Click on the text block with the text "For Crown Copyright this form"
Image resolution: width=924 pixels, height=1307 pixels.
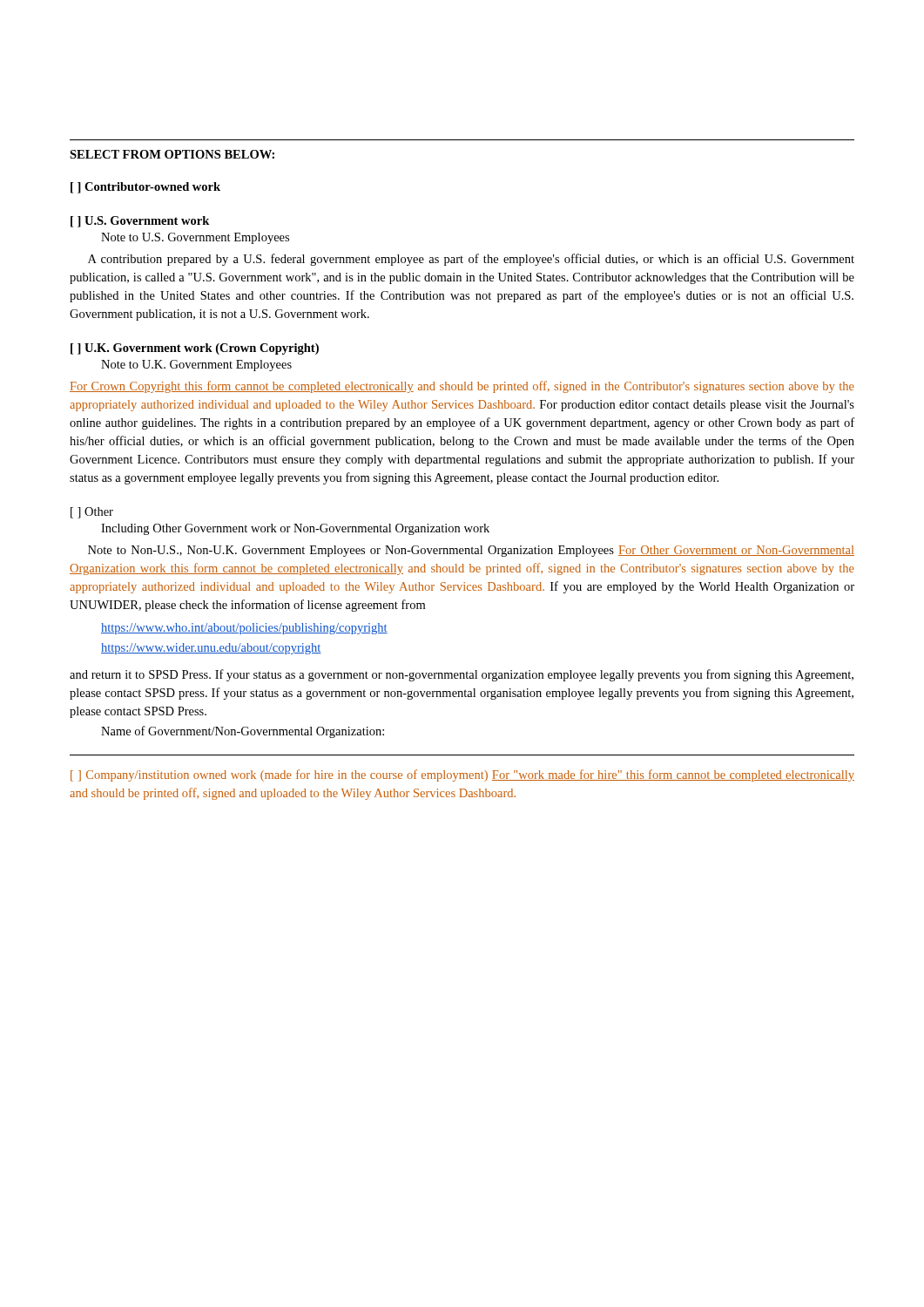click(462, 432)
